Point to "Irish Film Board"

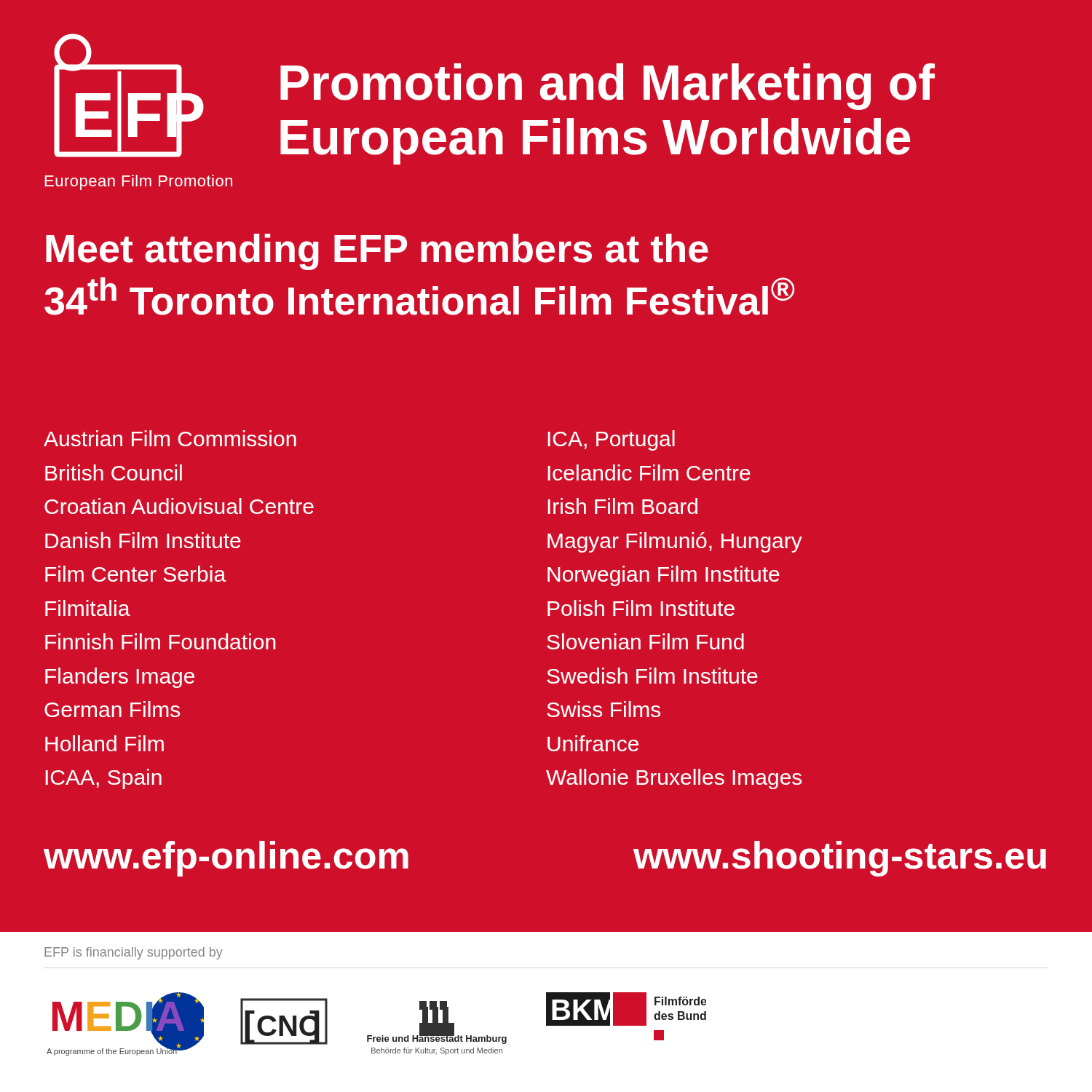pos(622,506)
